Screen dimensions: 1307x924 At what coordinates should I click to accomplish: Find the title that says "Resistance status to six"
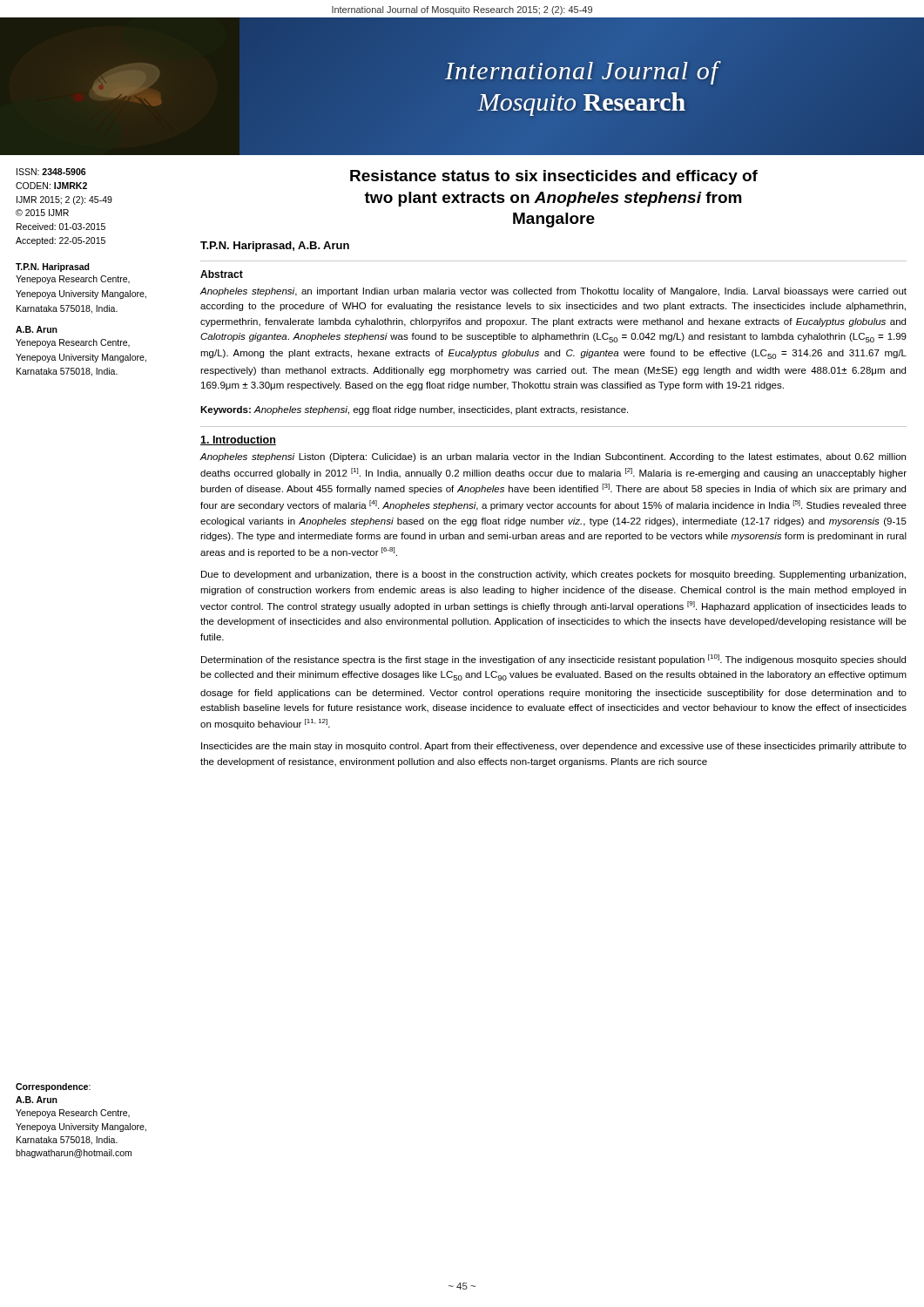(x=553, y=197)
